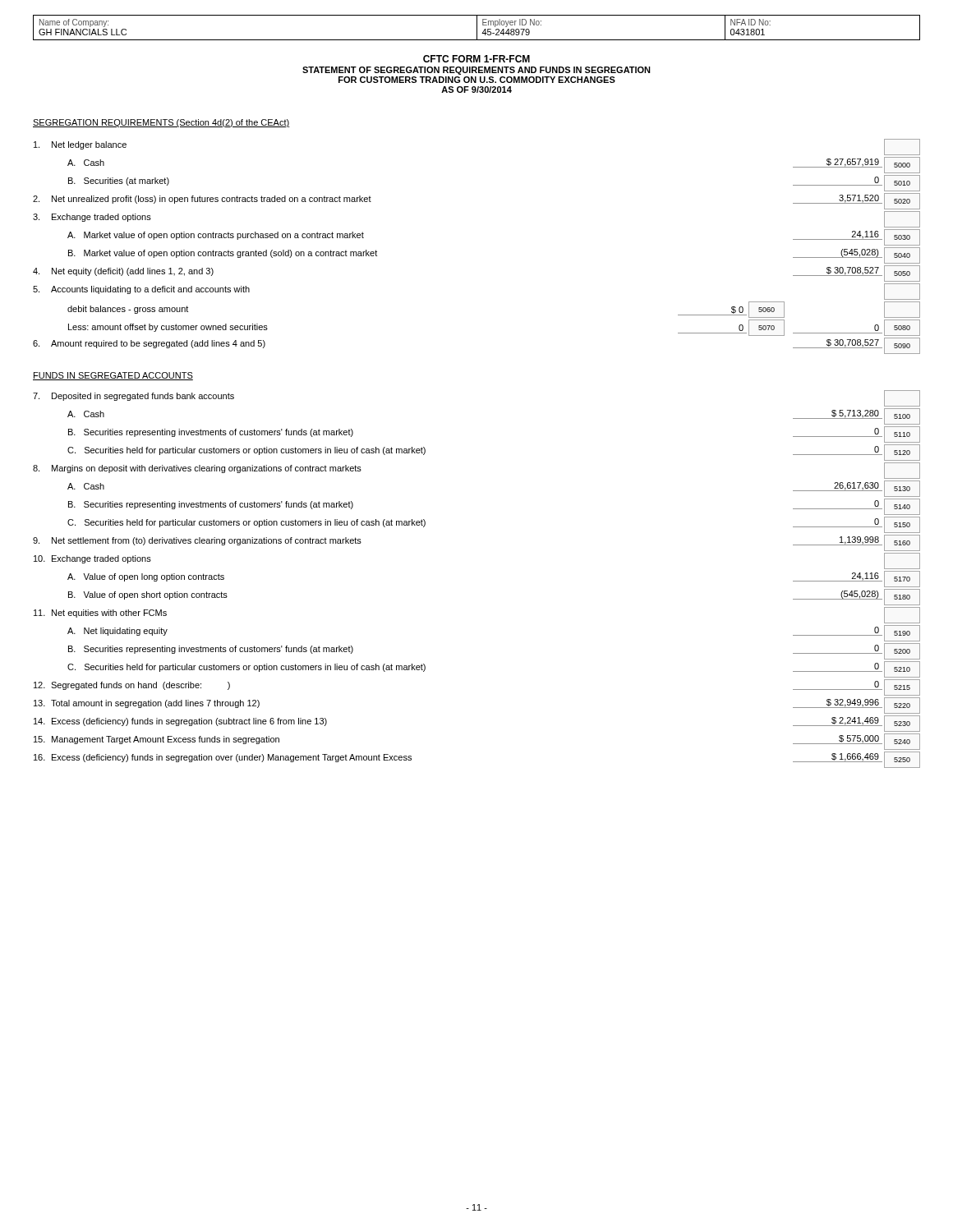Click on the element starting "Net unrealized profit"
The height and width of the screenshot is (1232, 953).
pos(150,201)
